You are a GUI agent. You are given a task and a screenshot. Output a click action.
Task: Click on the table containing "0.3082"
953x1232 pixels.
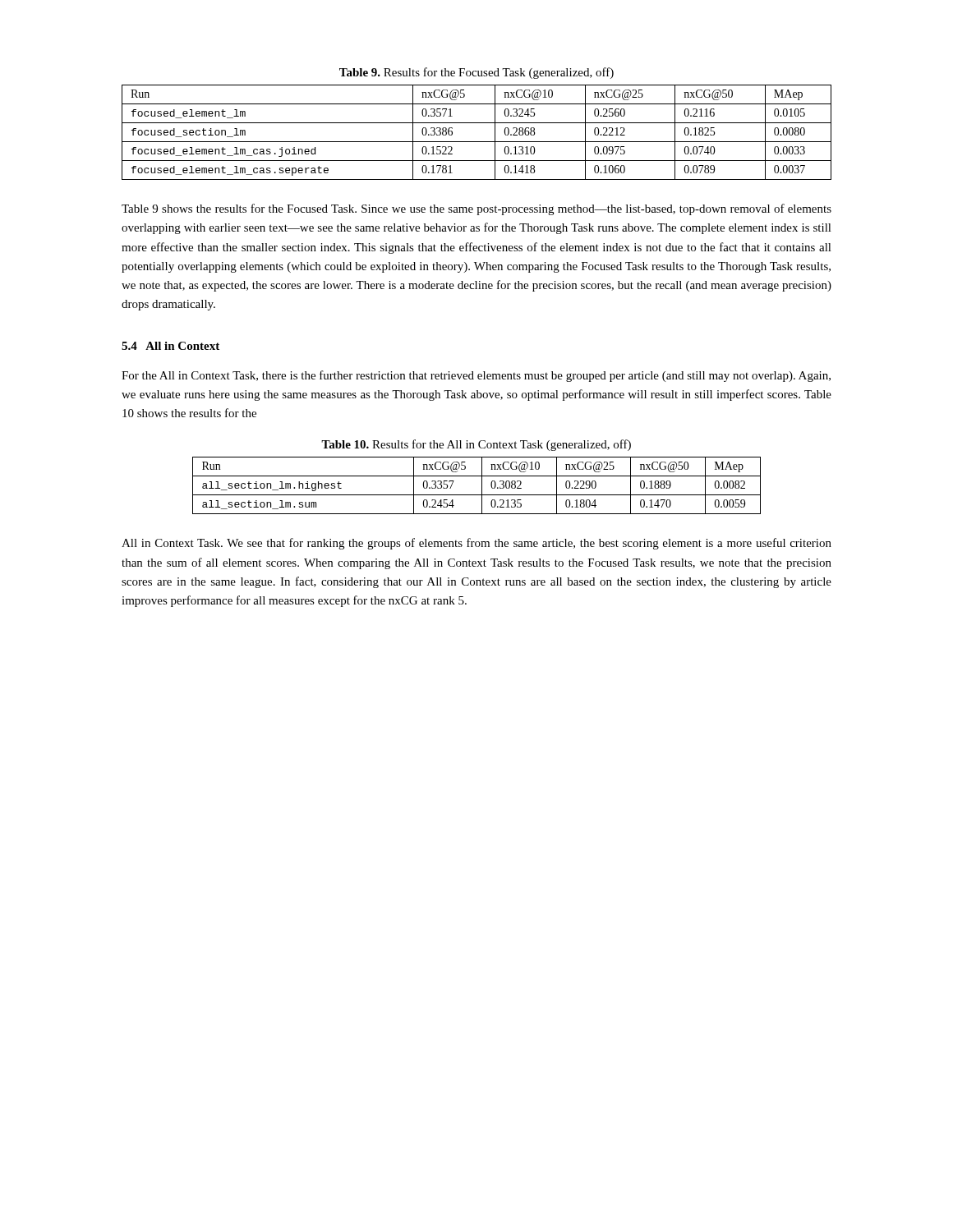point(476,486)
